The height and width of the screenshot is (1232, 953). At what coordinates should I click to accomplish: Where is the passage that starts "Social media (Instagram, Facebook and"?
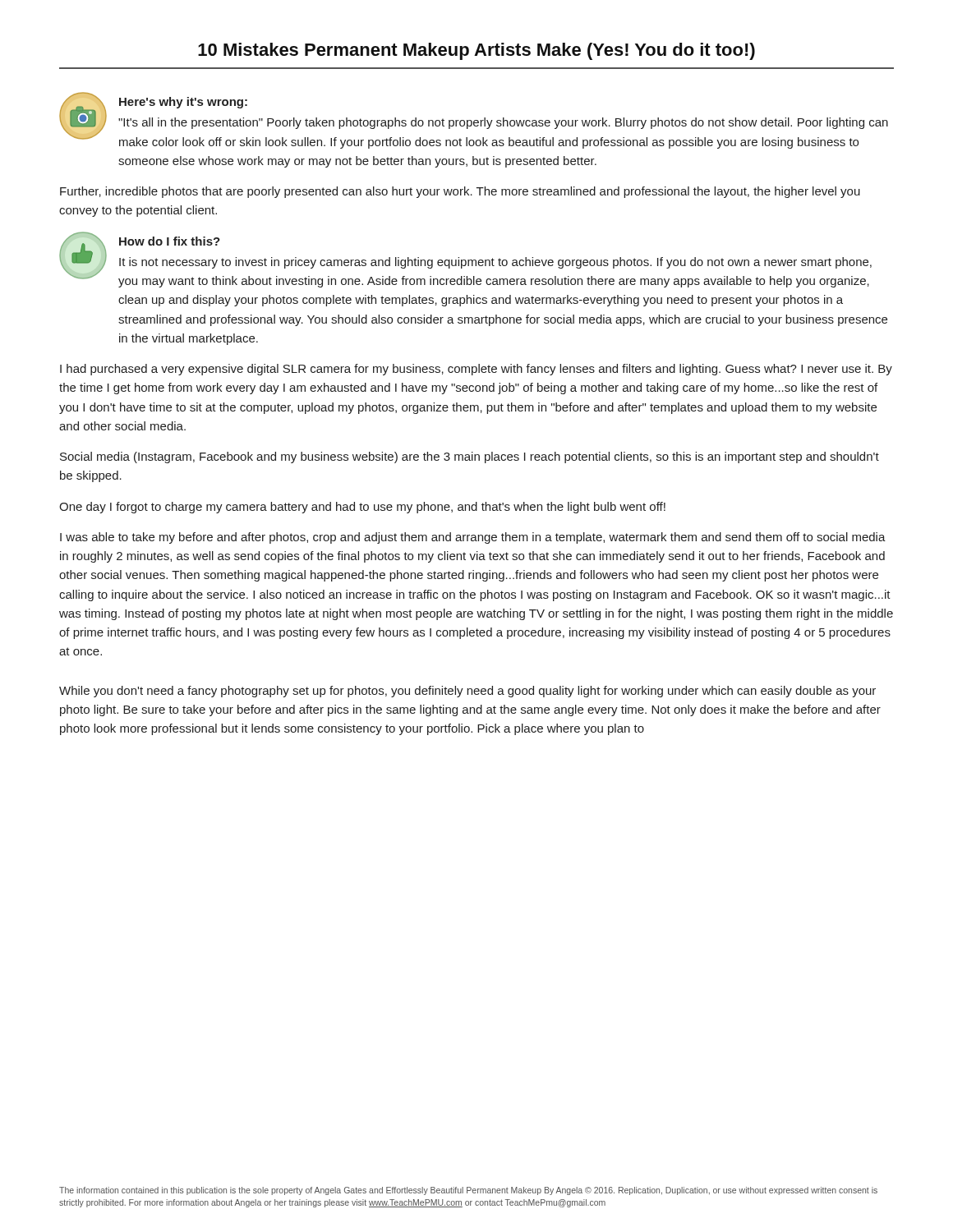click(x=469, y=466)
